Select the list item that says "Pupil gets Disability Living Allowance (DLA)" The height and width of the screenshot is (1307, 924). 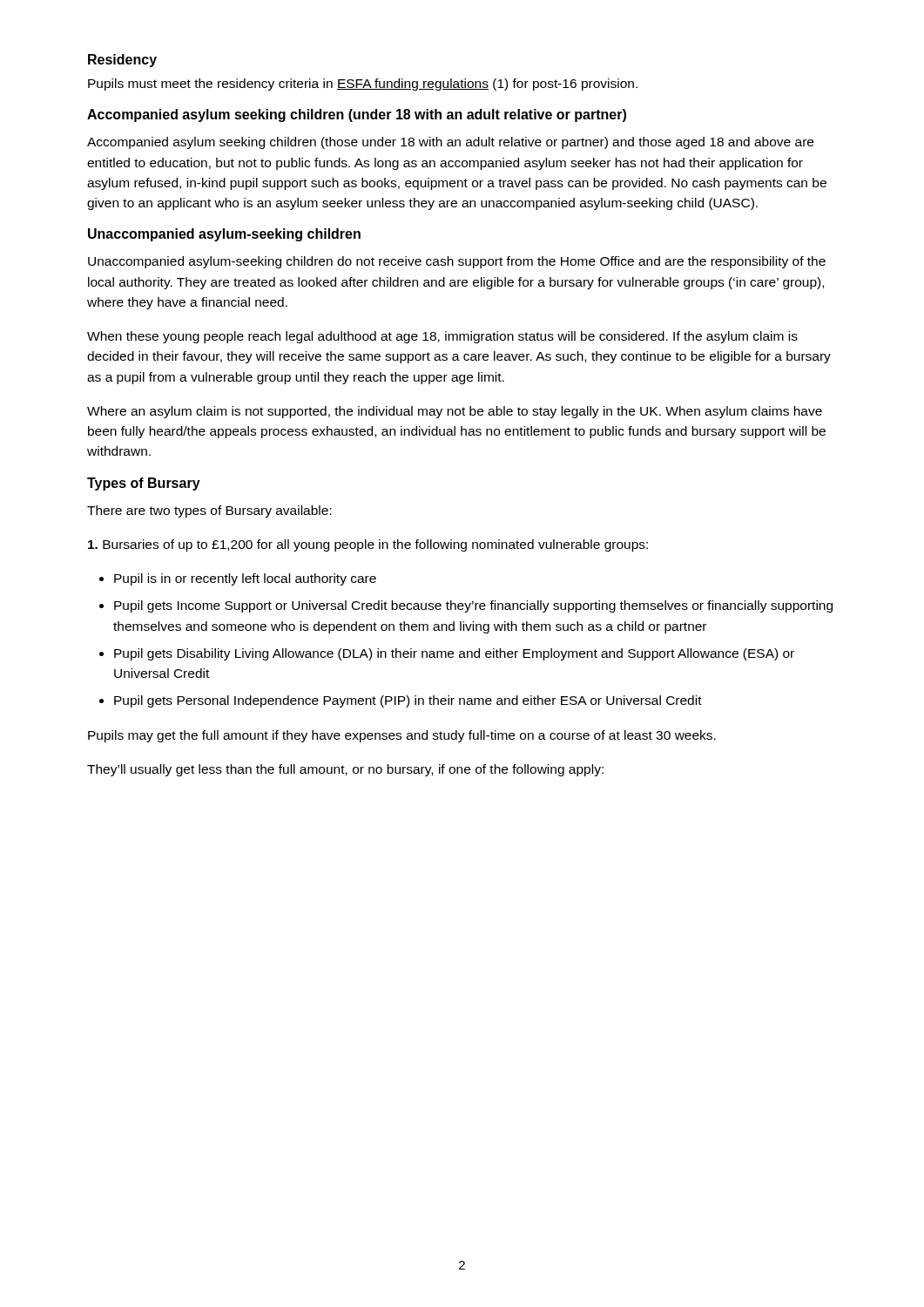(454, 663)
